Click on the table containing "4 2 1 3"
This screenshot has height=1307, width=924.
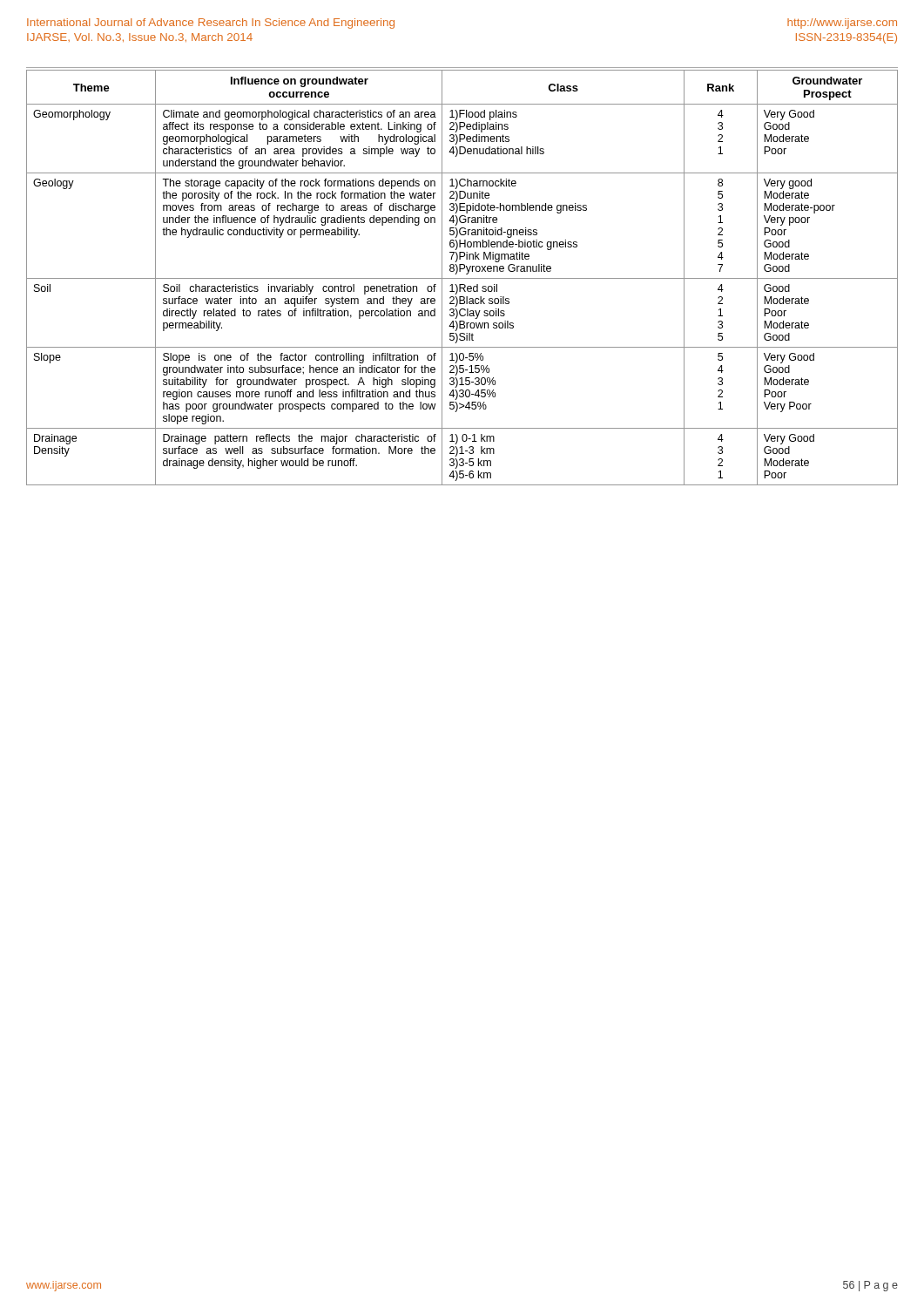click(462, 277)
